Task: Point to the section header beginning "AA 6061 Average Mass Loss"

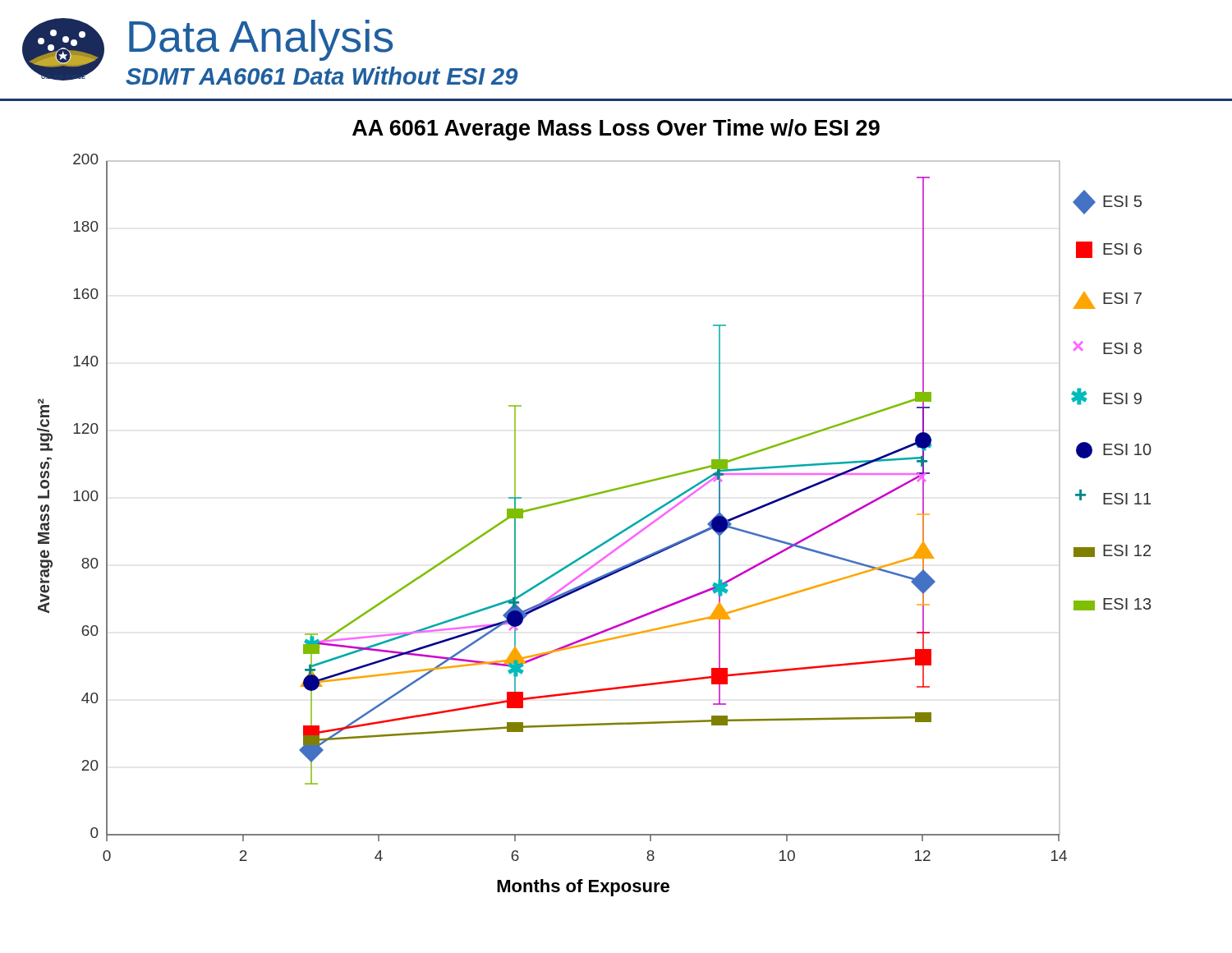Action: point(616,128)
